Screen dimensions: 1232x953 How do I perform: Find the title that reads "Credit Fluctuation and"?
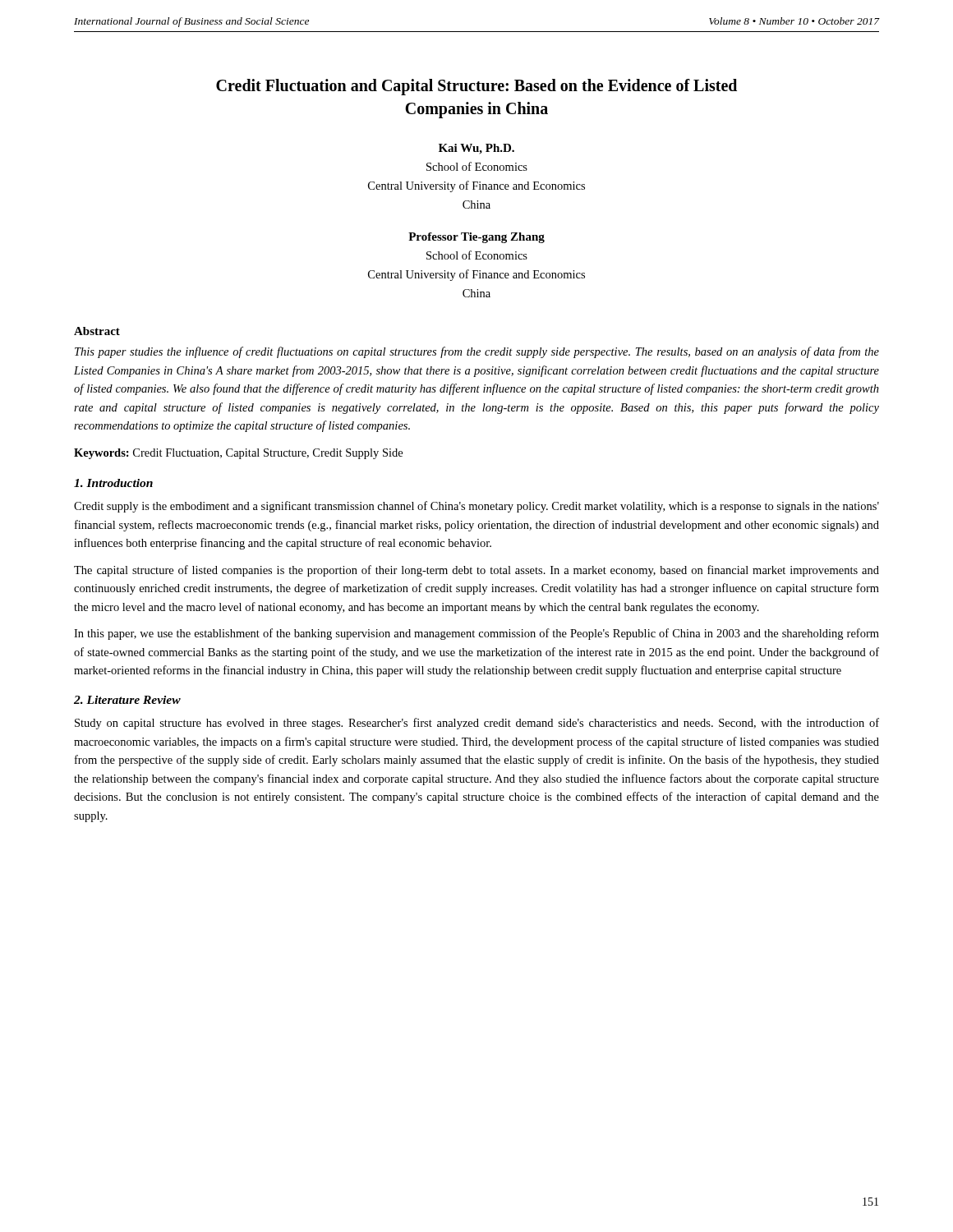point(476,97)
